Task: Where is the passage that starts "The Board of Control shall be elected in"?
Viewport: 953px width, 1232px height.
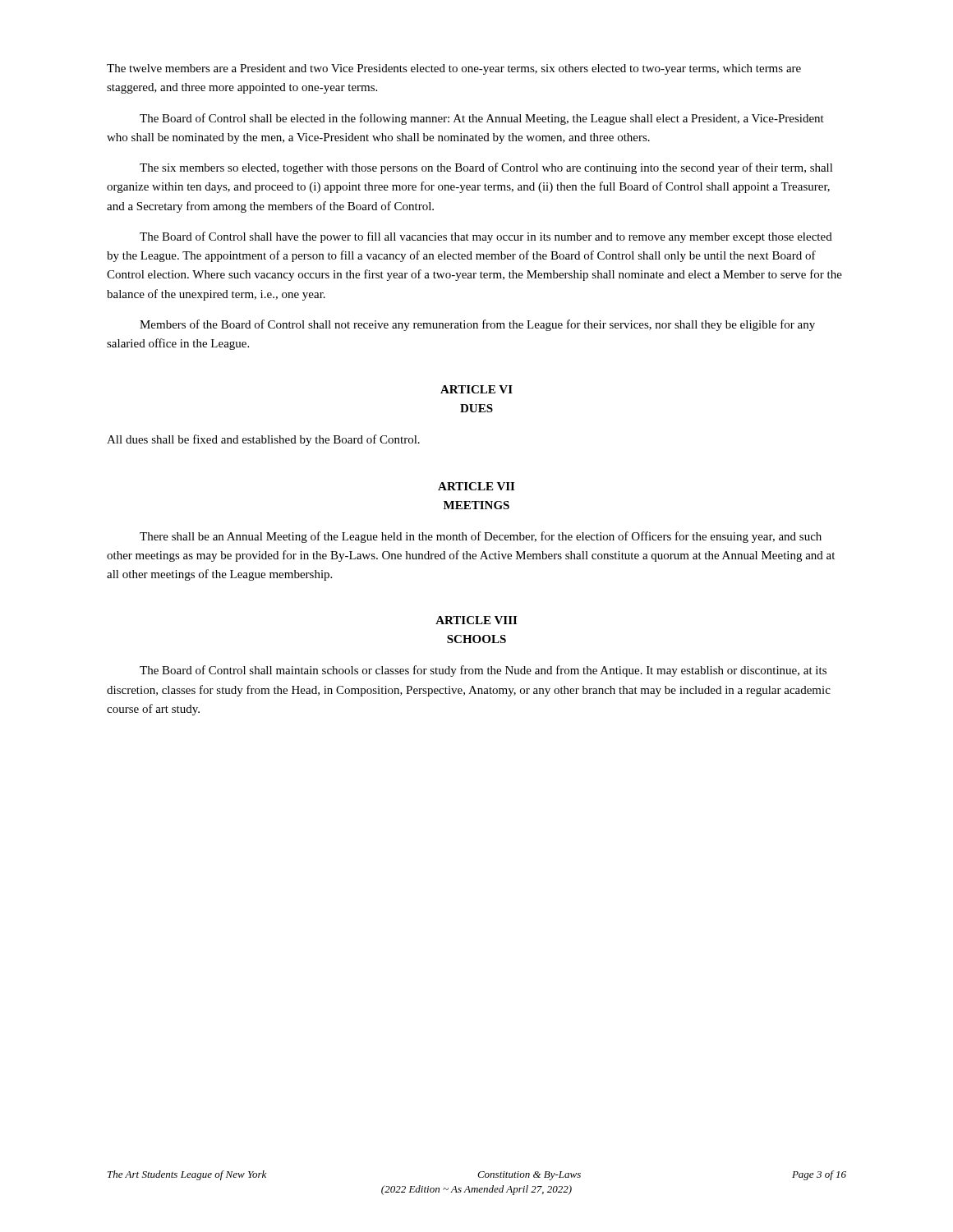Action: tap(465, 127)
